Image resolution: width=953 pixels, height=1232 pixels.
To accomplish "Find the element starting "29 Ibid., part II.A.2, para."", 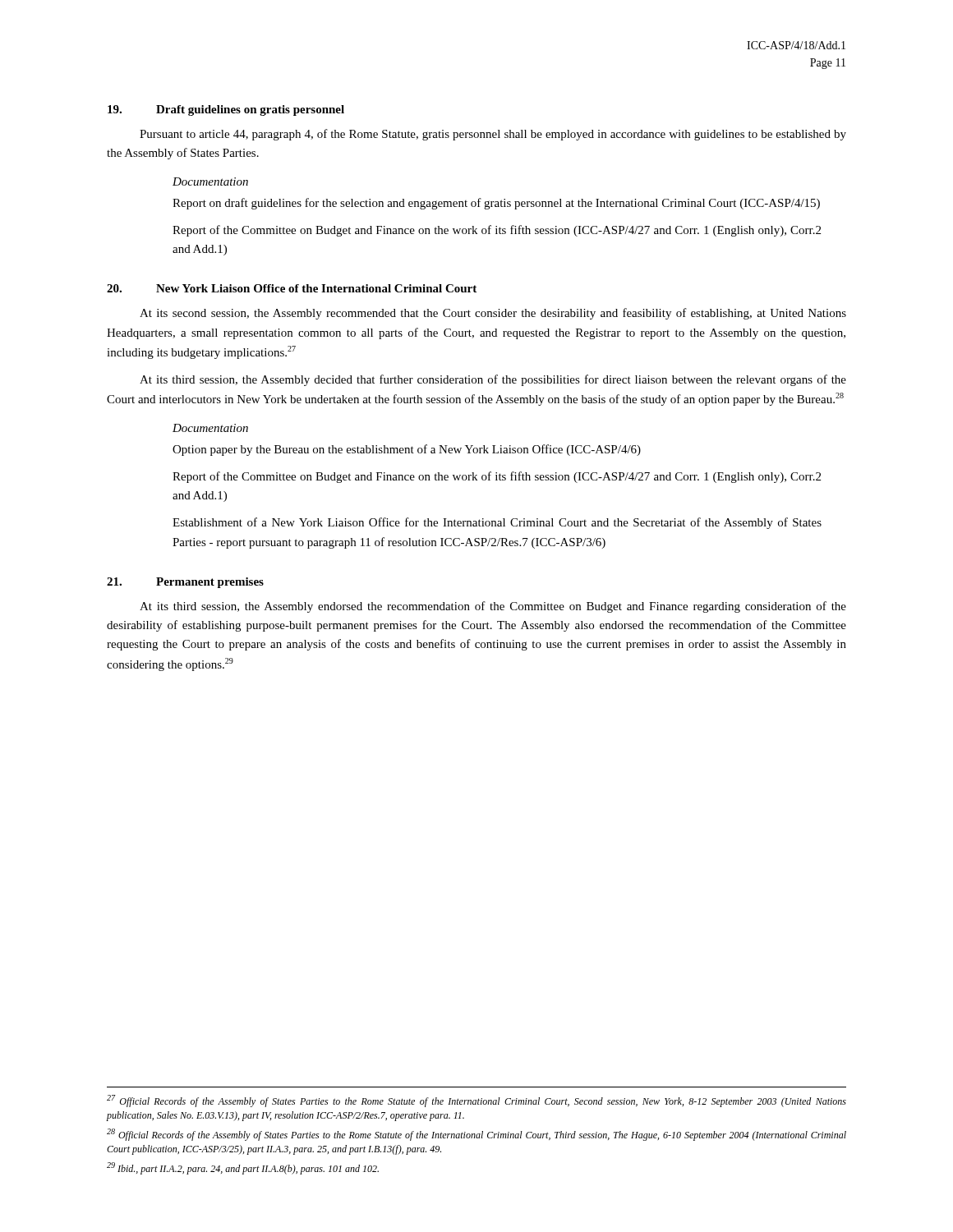I will click(243, 1167).
